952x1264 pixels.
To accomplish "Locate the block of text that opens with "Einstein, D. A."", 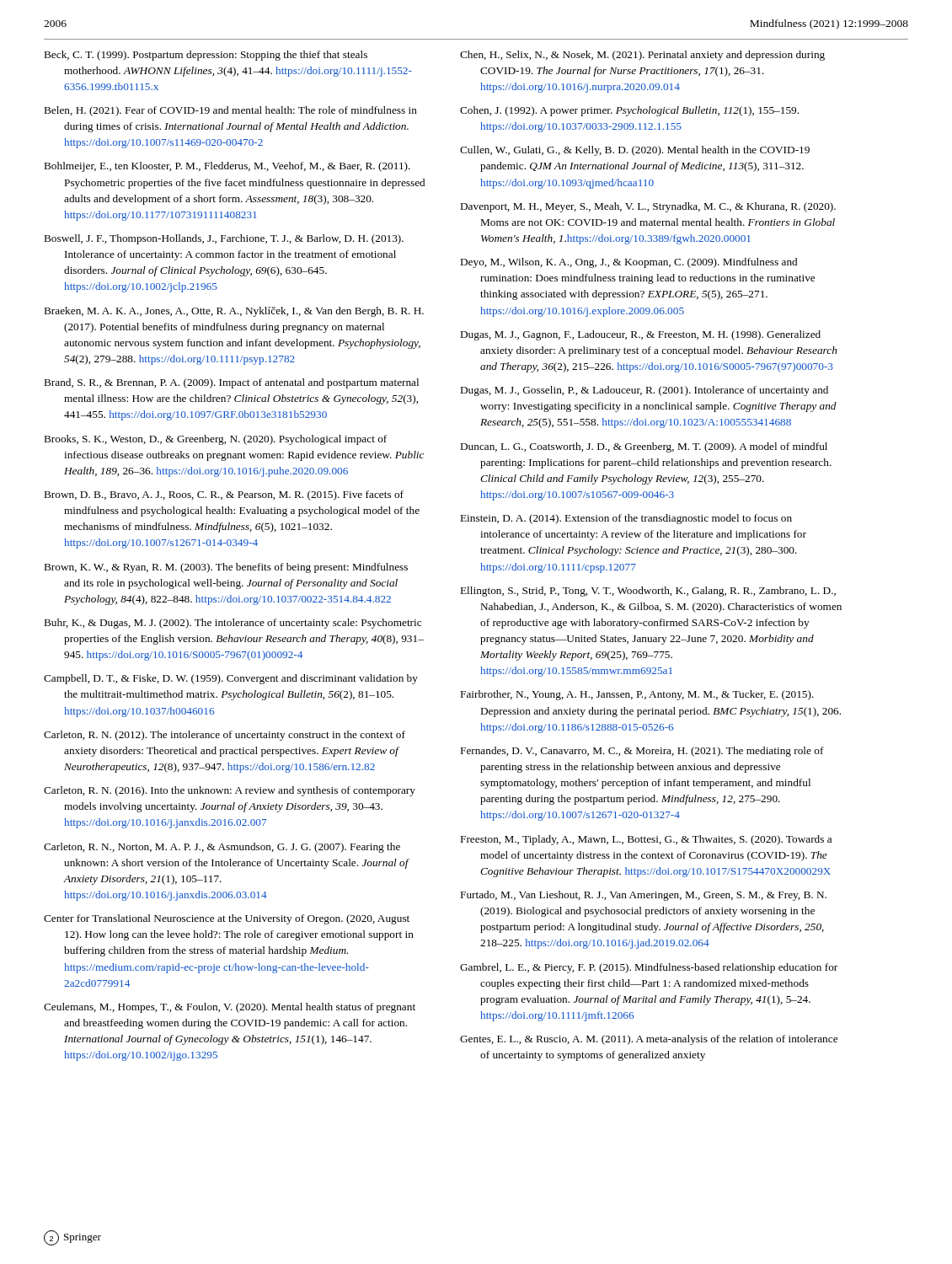I will (x=633, y=542).
